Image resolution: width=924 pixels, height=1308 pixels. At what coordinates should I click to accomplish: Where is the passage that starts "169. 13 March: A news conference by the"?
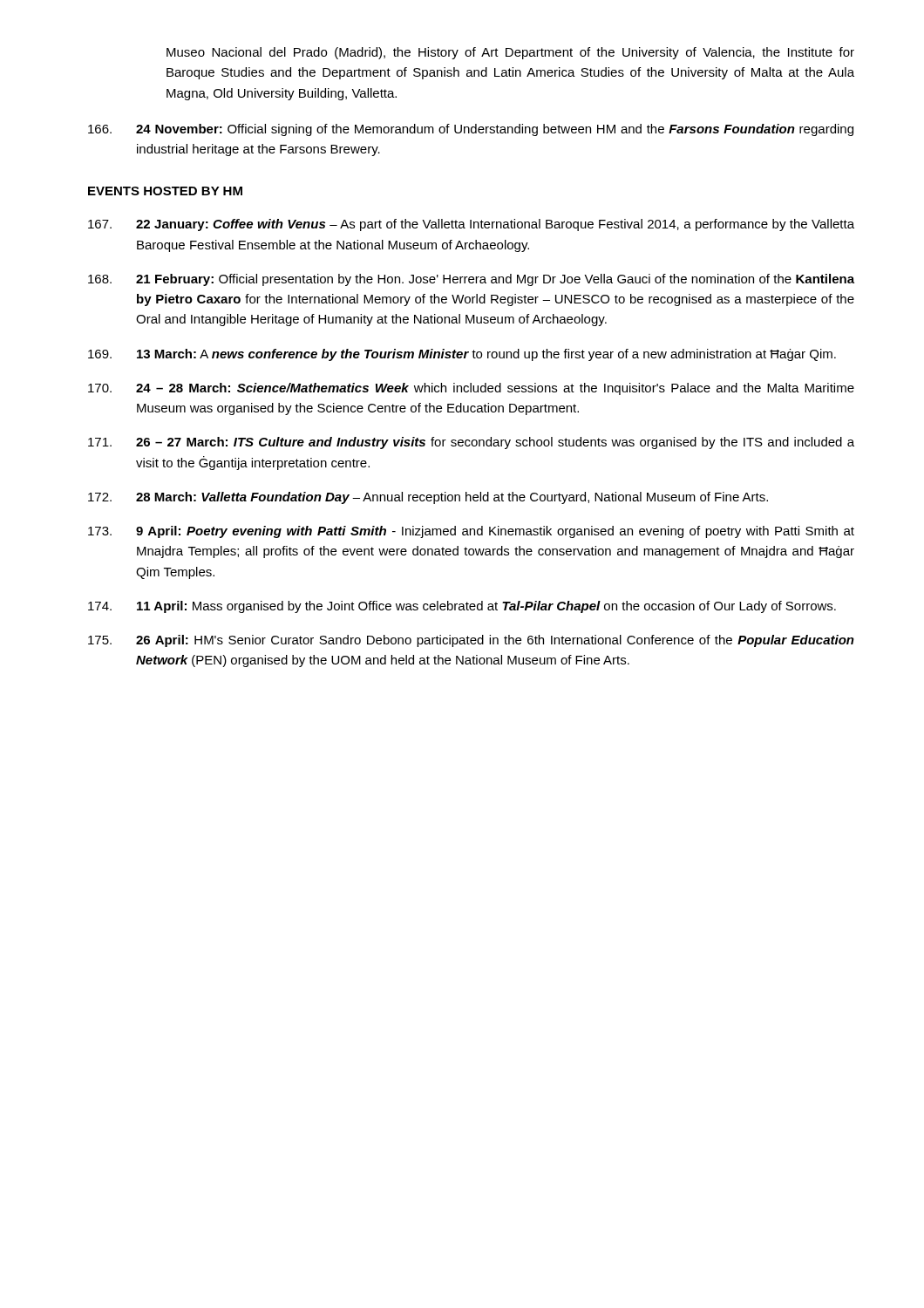pyautogui.click(x=471, y=353)
